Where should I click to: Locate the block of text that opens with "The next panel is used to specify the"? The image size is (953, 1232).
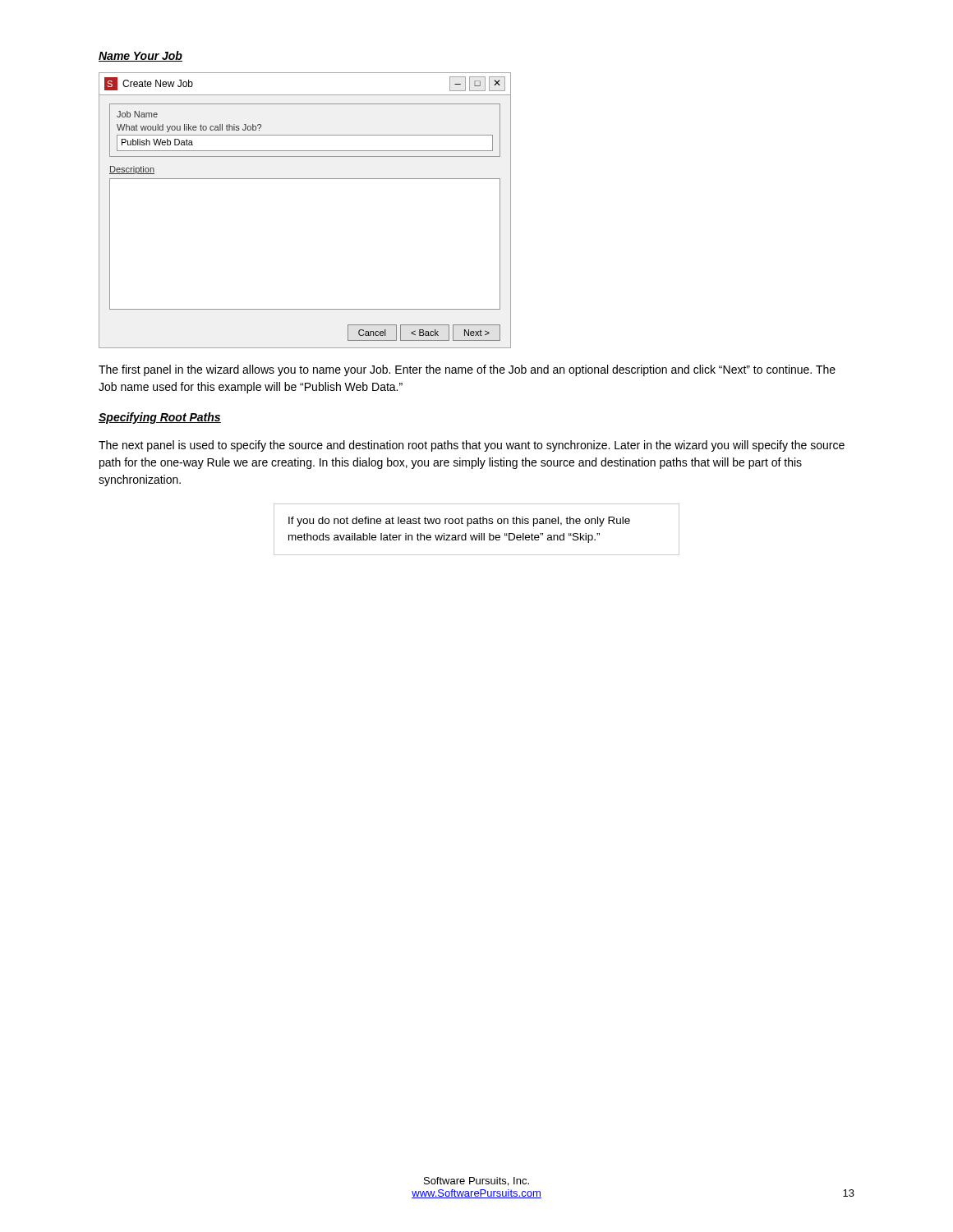click(x=472, y=462)
